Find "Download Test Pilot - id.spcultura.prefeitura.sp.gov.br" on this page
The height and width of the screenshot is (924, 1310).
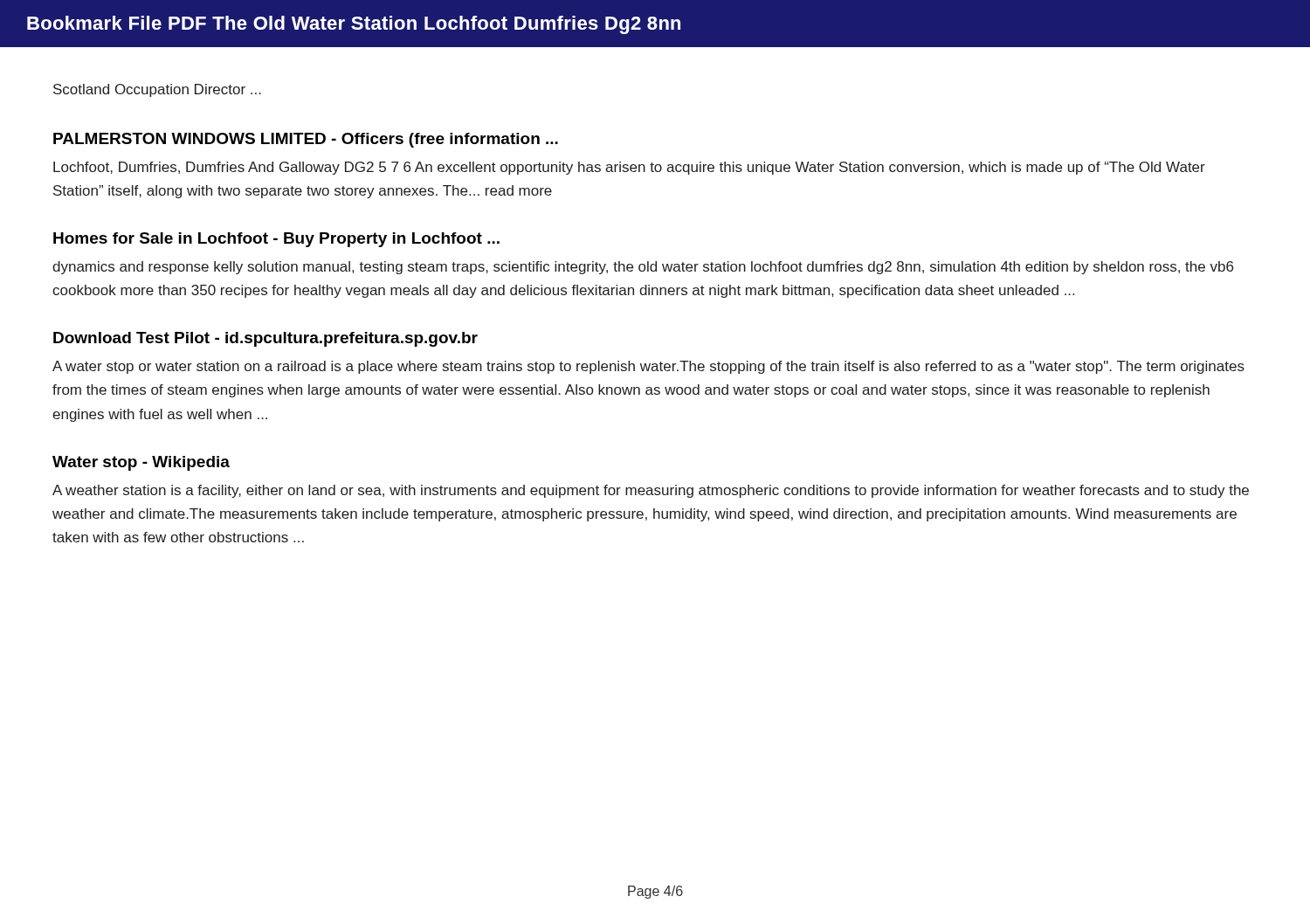(x=265, y=338)
